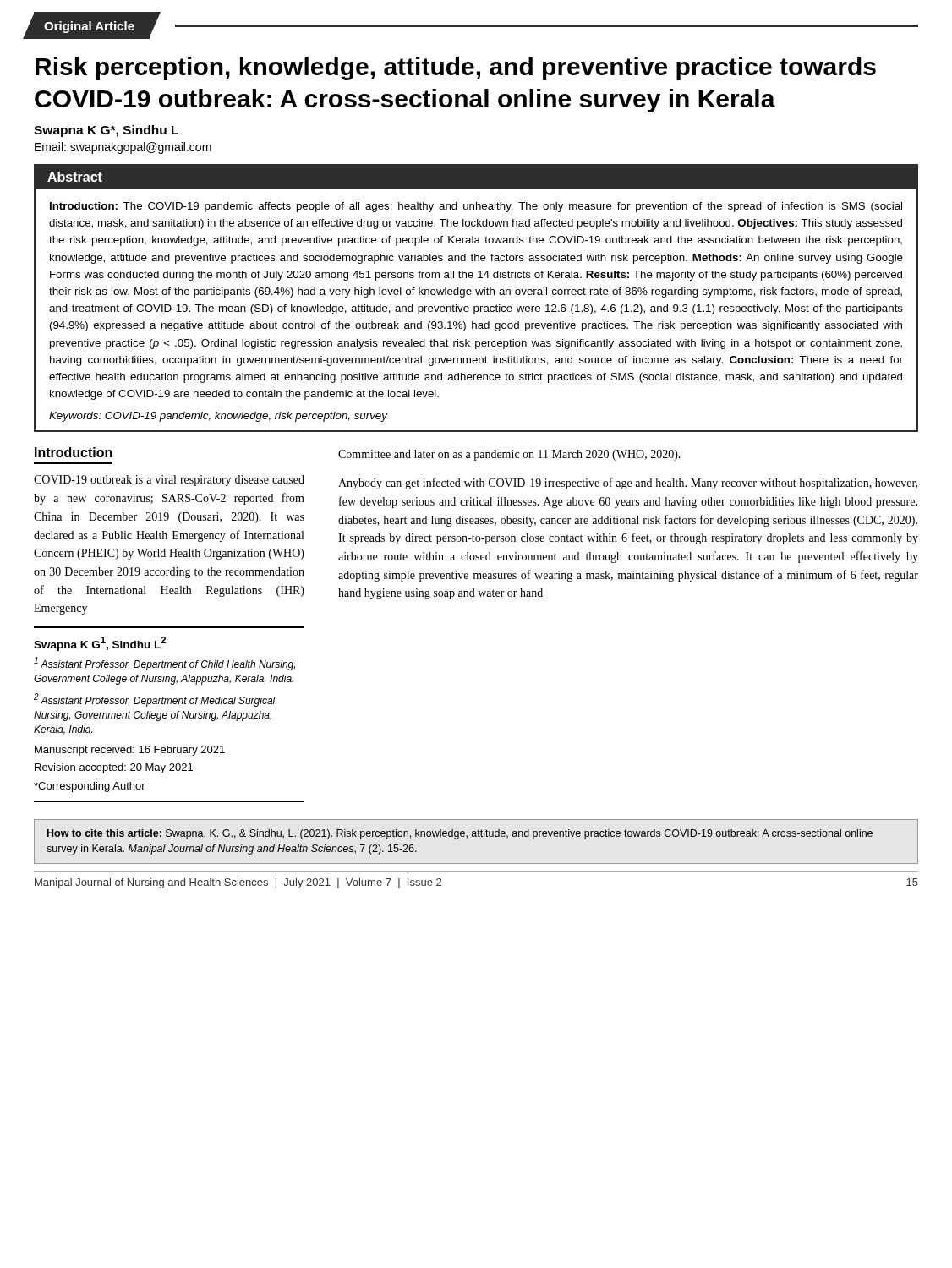The image size is (952, 1268).
Task: Navigate to the block starting "Risk perception, knowledge, attitude, and preventive"
Action: [476, 82]
